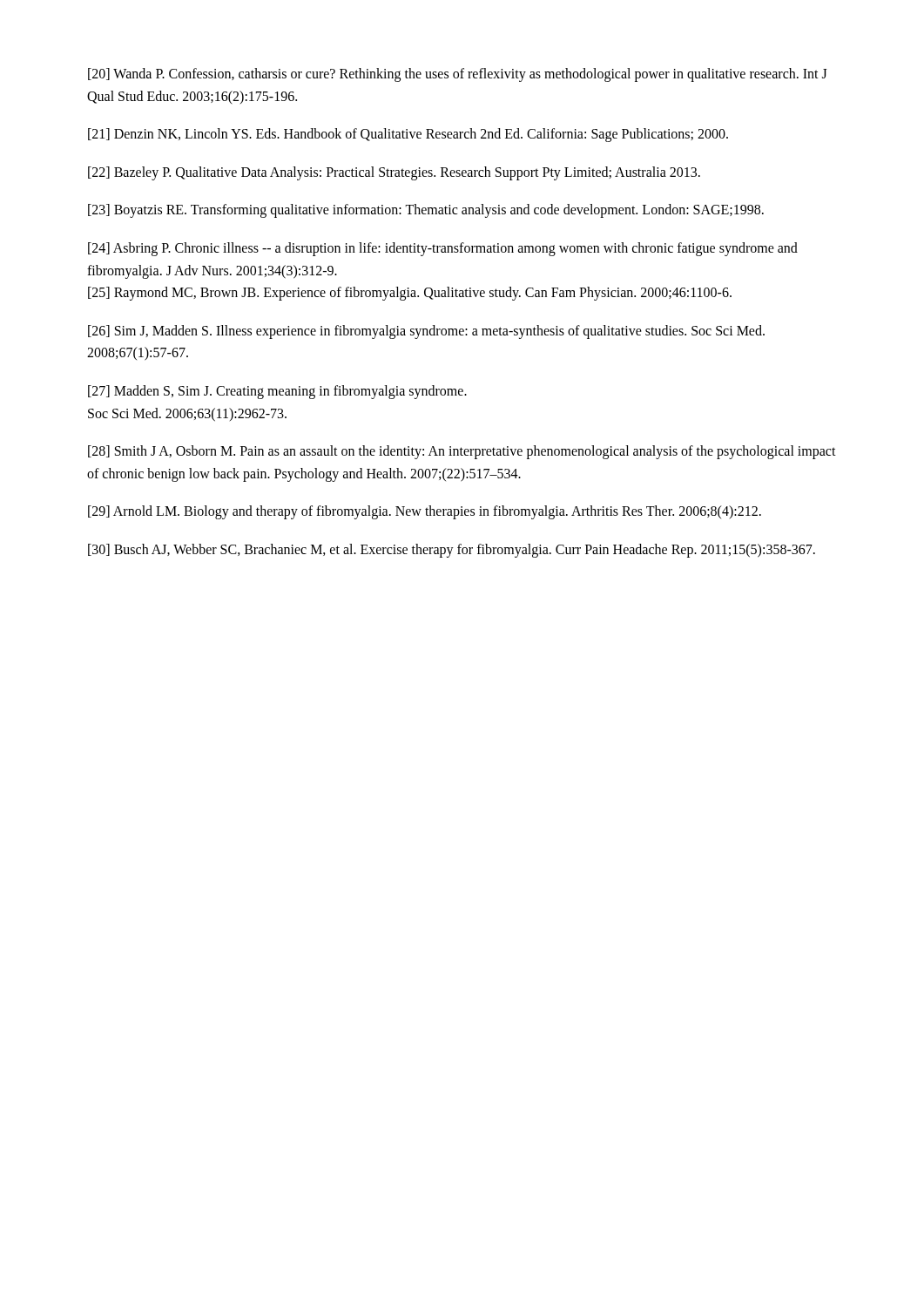Where is the passage that starts "[30] Busch AJ, Webber SC, Brachaniec"?
Image resolution: width=924 pixels, height=1307 pixels.
tap(451, 549)
